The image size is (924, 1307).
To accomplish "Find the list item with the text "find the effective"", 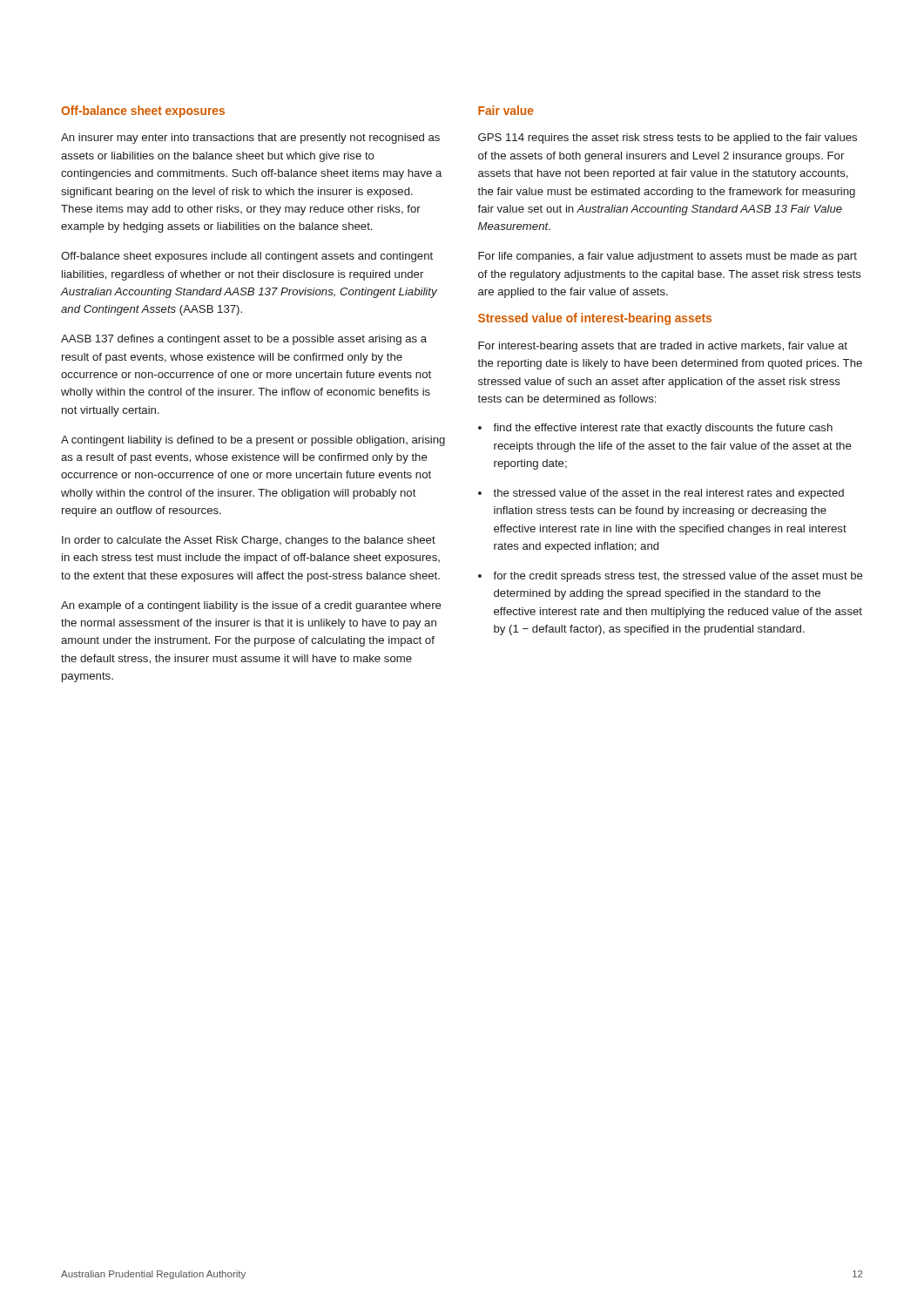I will point(670,446).
